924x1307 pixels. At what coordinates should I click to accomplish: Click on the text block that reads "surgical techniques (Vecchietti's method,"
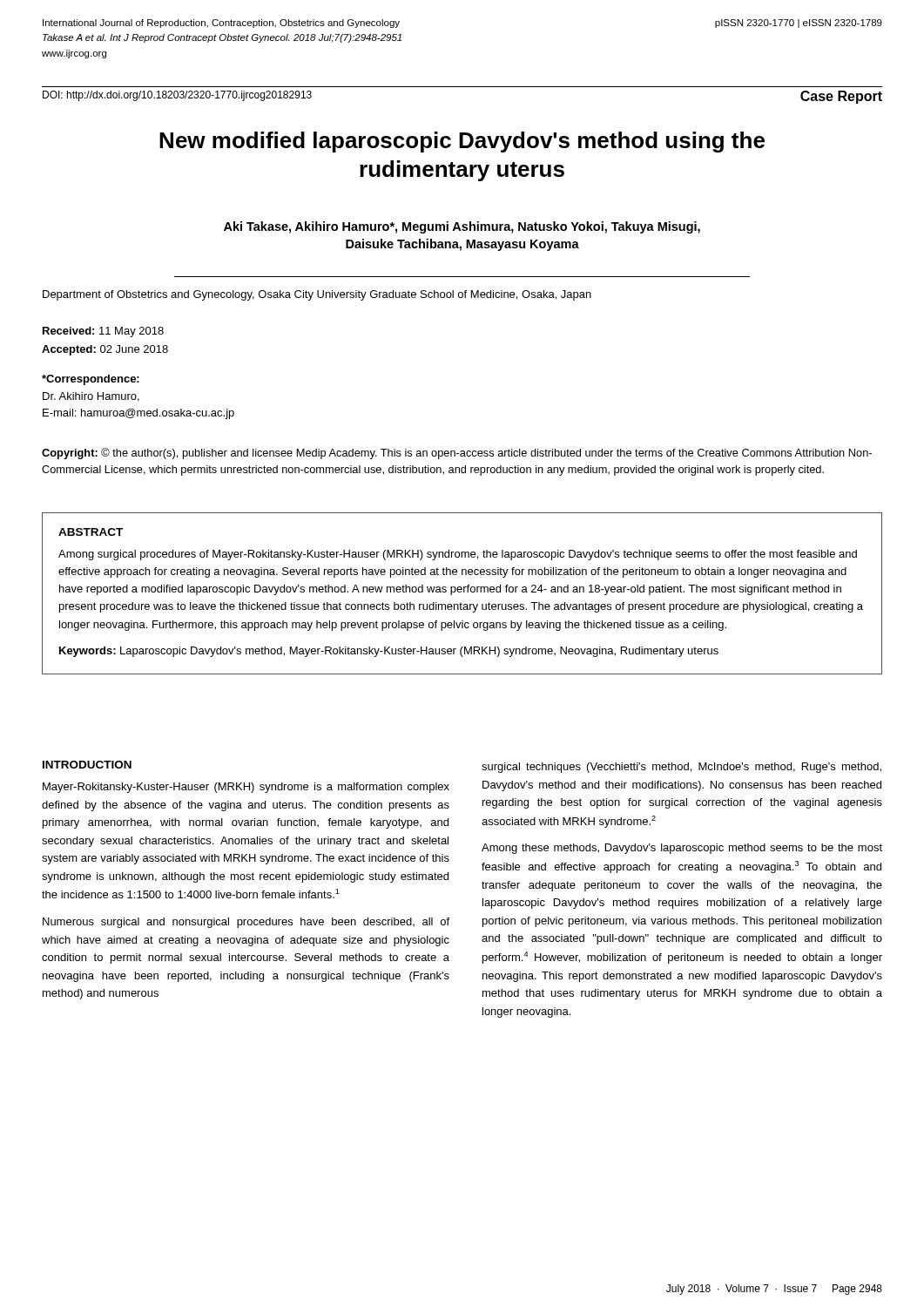682,794
